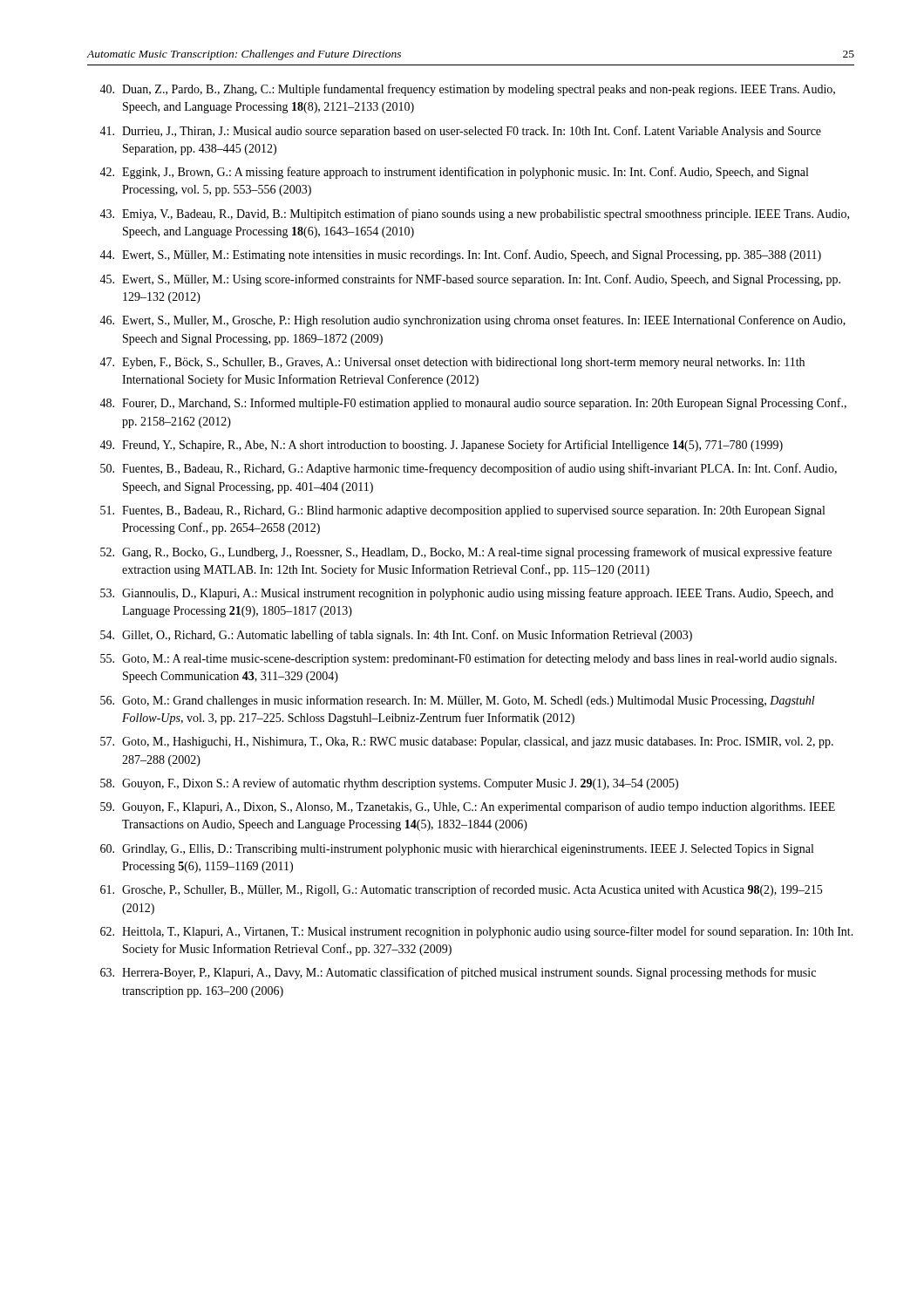Click on the list item containing "58. Gouyon, F., Dixon"
Screen dimensions: 1308x924
[x=471, y=784]
